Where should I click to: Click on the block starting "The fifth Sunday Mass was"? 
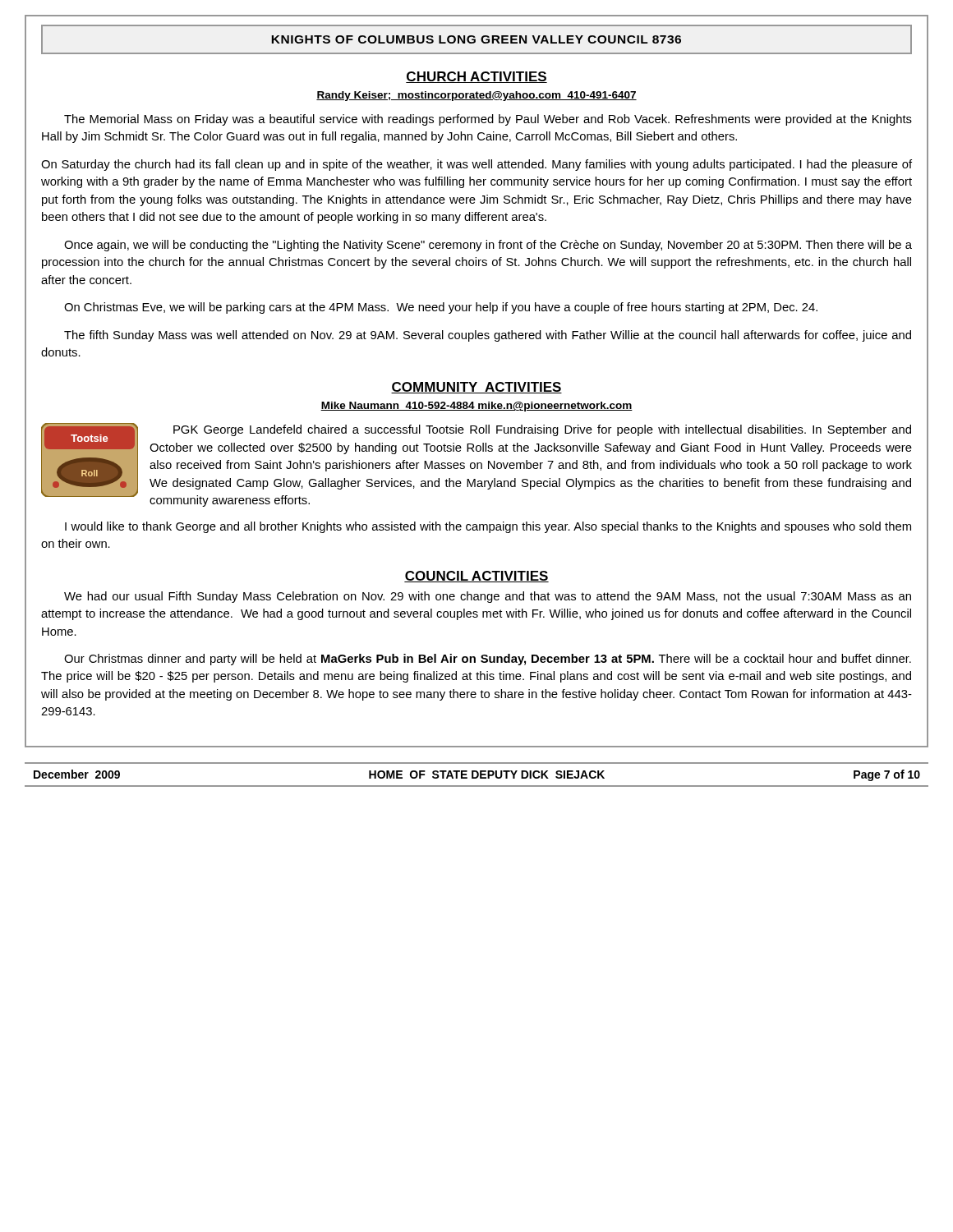pos(476,344)
